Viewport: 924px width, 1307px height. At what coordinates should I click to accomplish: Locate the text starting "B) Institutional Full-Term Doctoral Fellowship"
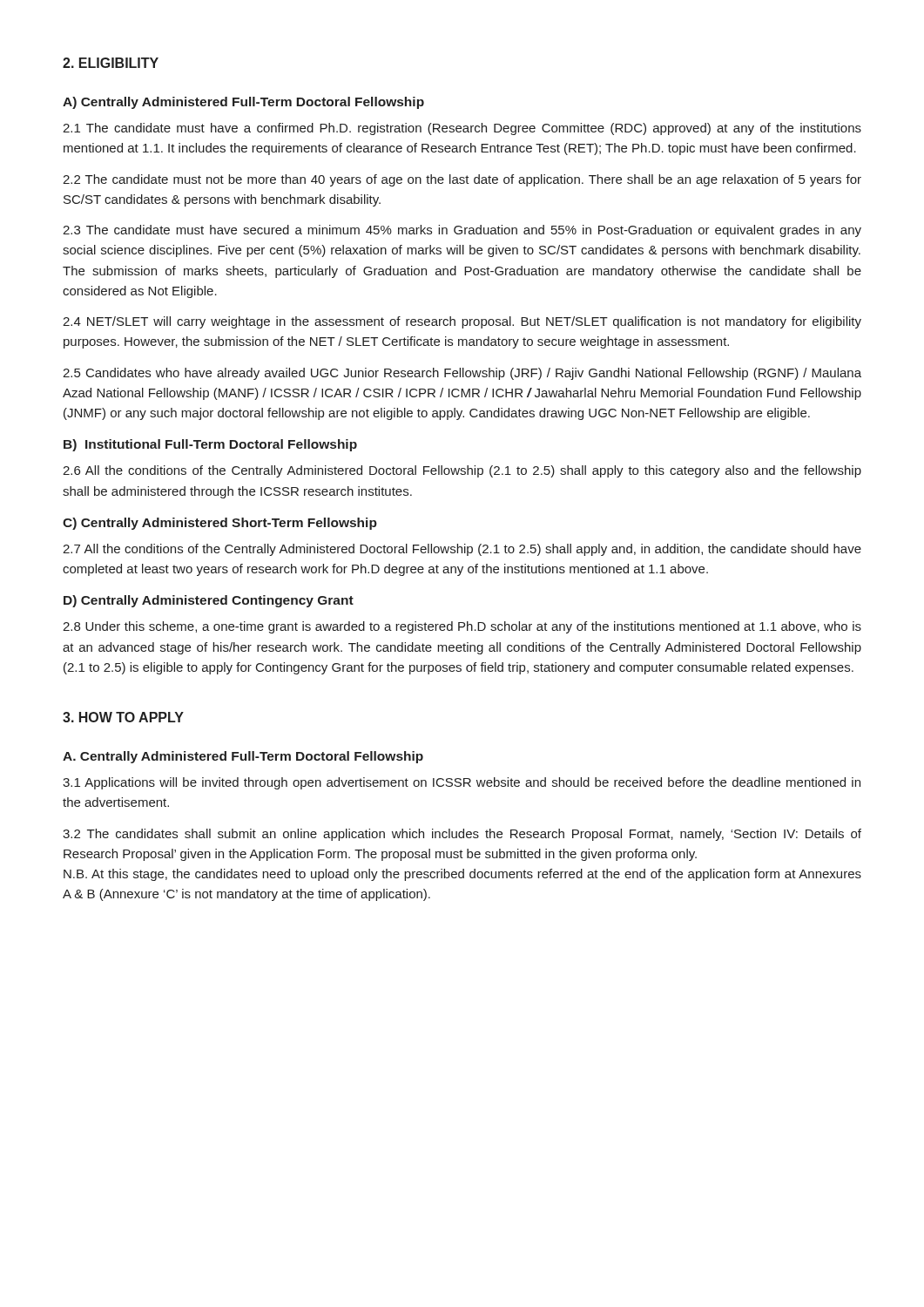(210, 444)
